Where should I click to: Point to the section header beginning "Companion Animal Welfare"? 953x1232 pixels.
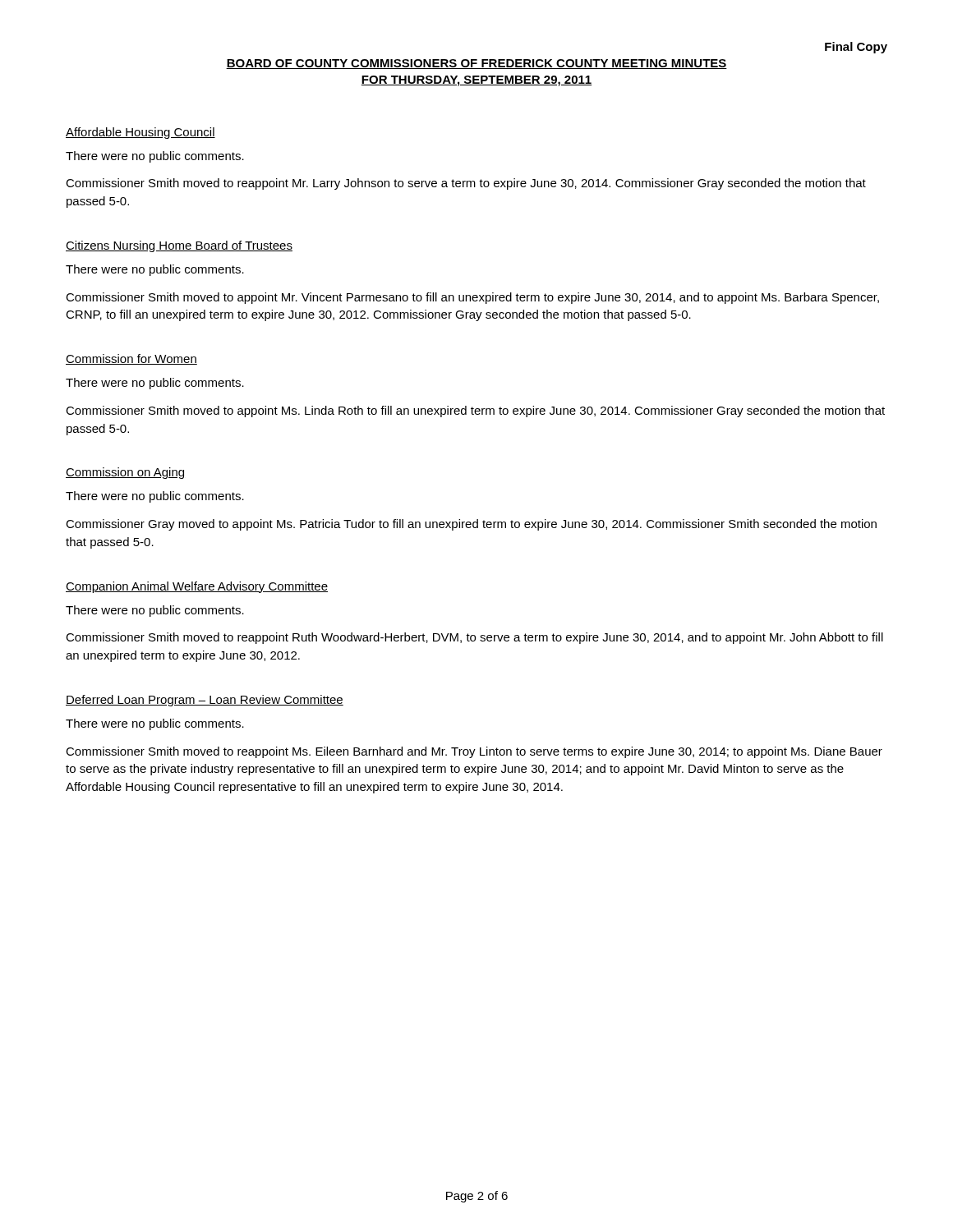coord(197,586)
